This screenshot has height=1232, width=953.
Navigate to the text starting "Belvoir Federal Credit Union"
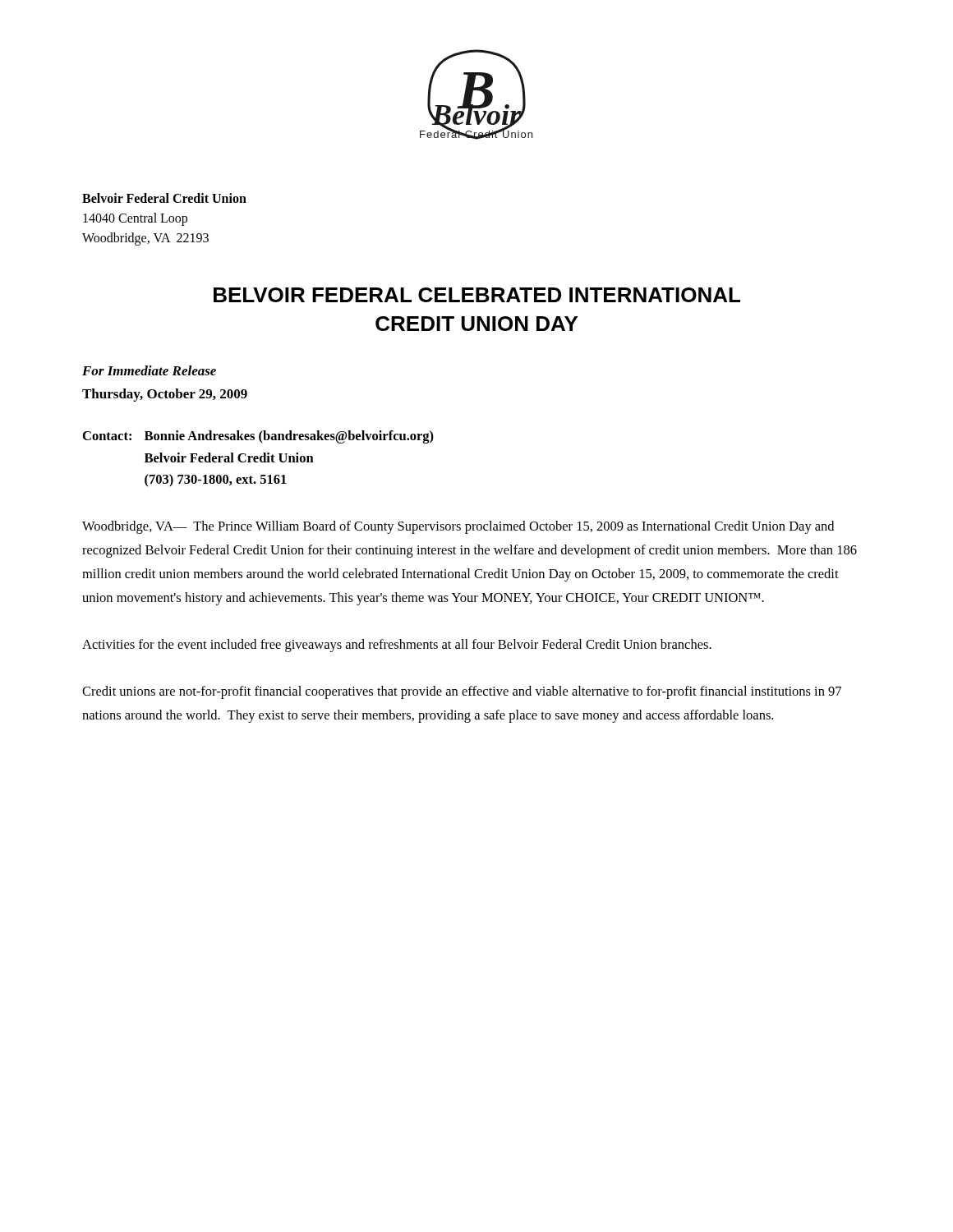164,198
